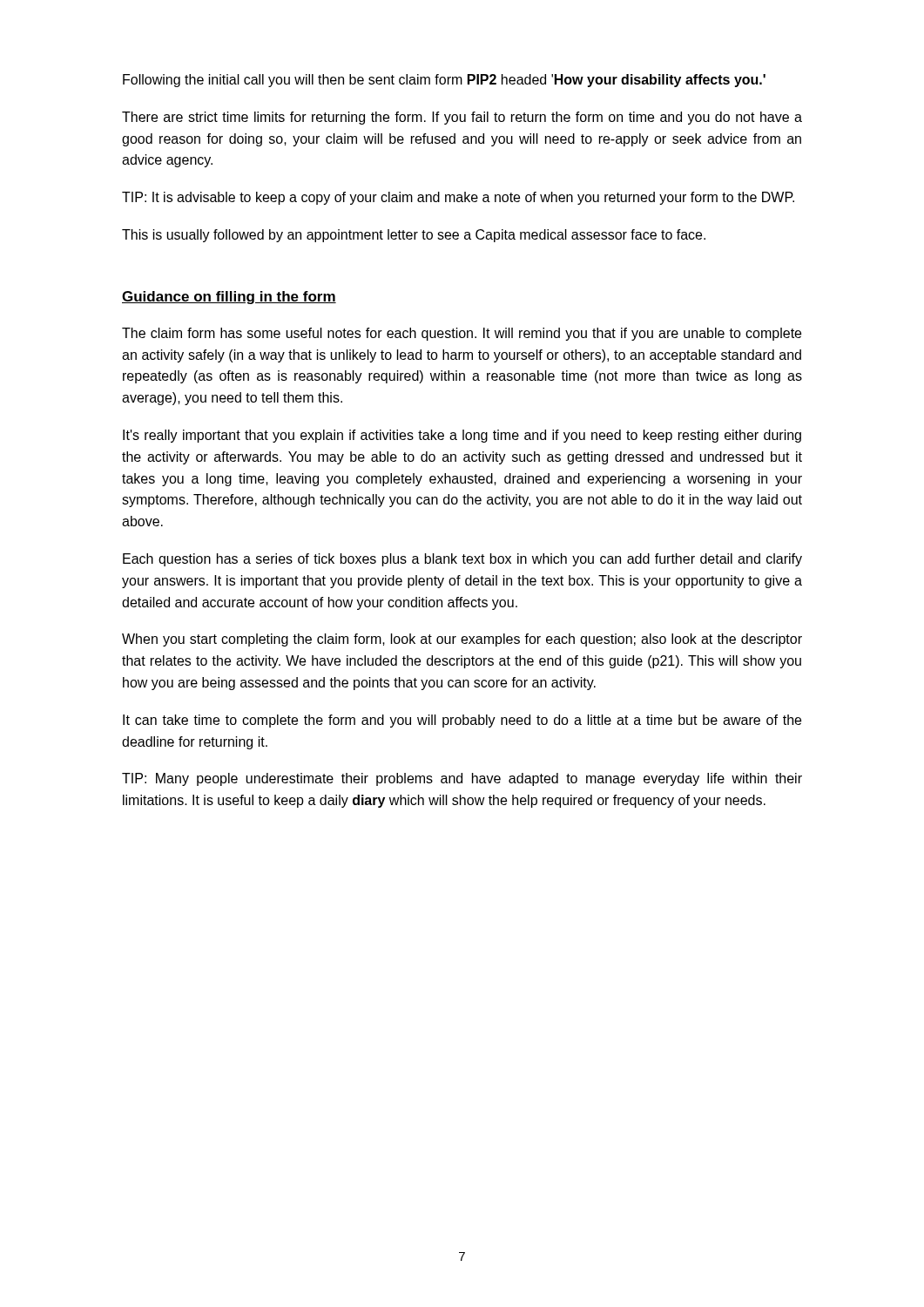
Task: Find the text block containing "It can take time to complete the"
Action: 462,731
